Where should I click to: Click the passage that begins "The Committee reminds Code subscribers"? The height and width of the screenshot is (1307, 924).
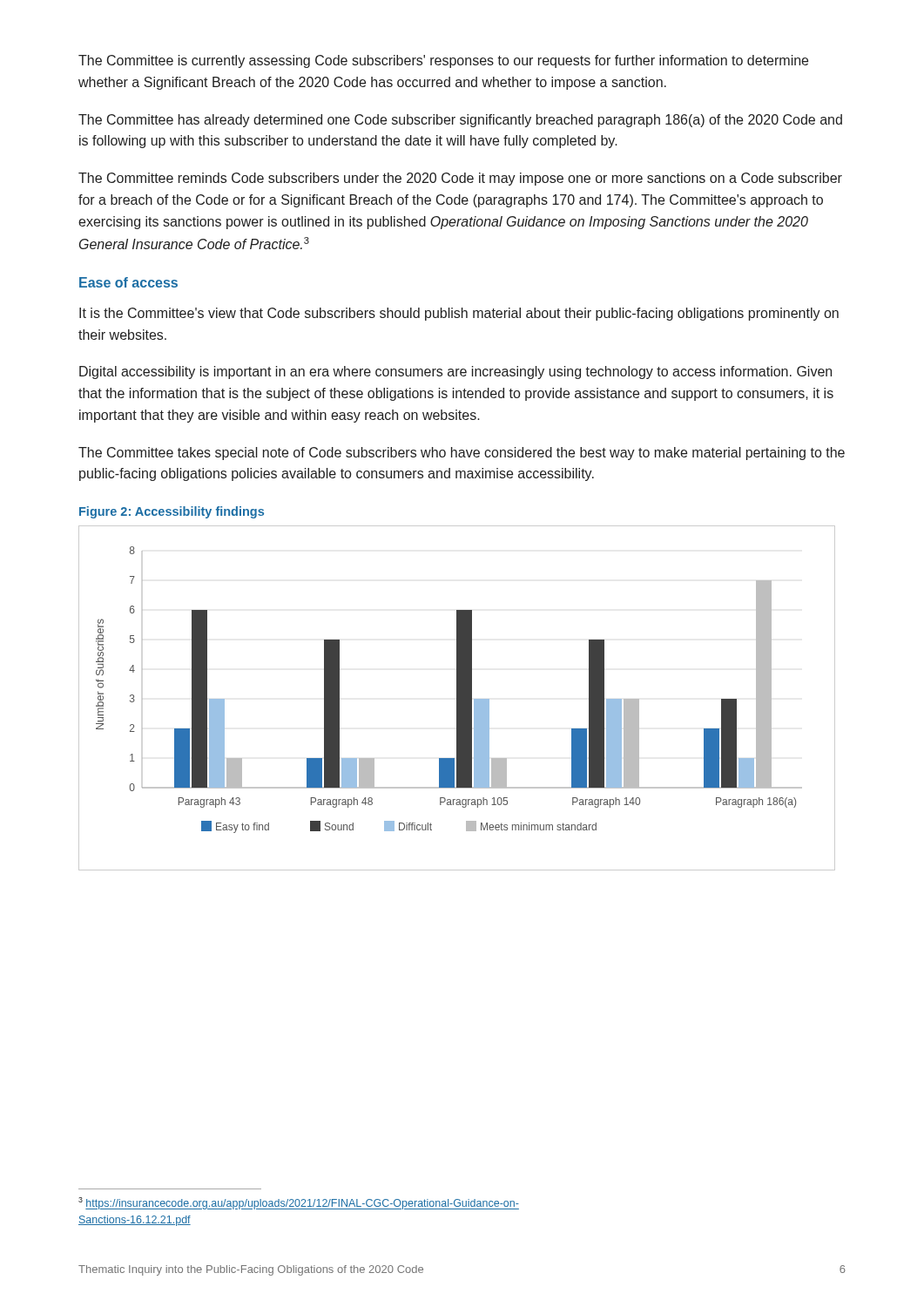pyautogui.click(x=460, y=211)
